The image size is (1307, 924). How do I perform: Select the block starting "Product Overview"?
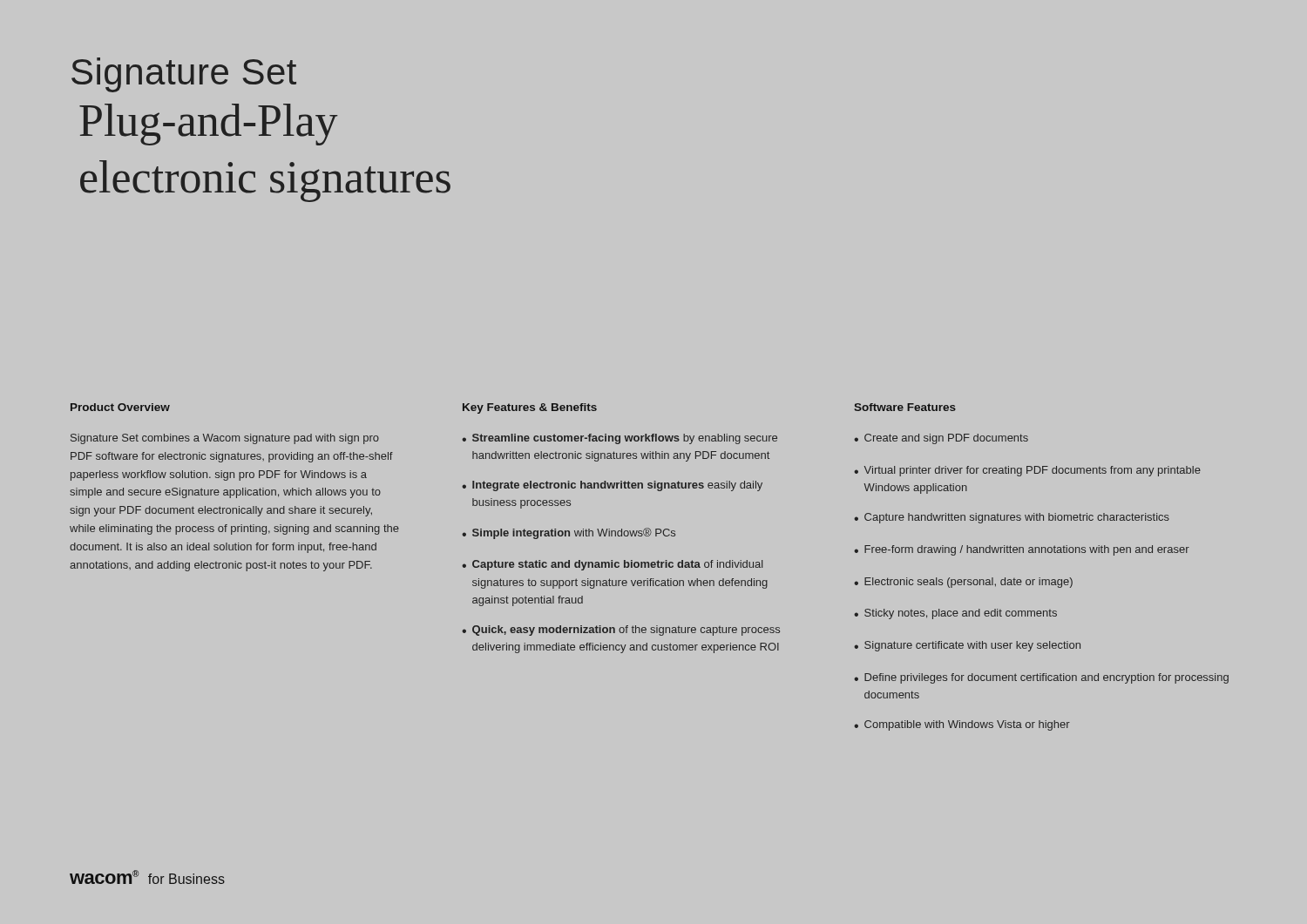pyautogui.click(x=120, y=407)
